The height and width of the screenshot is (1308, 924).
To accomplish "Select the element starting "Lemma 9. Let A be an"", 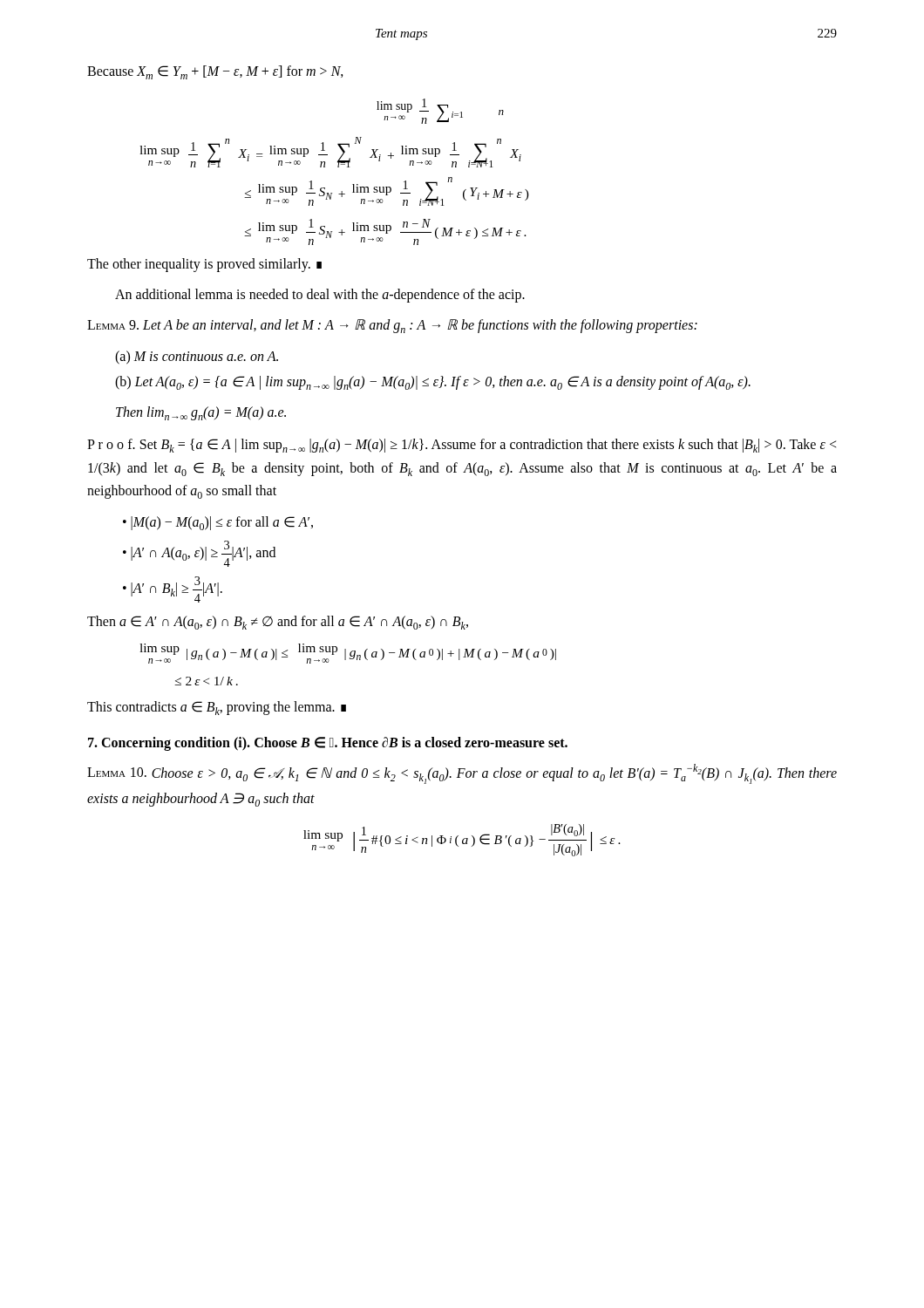I will coord(462,326).
